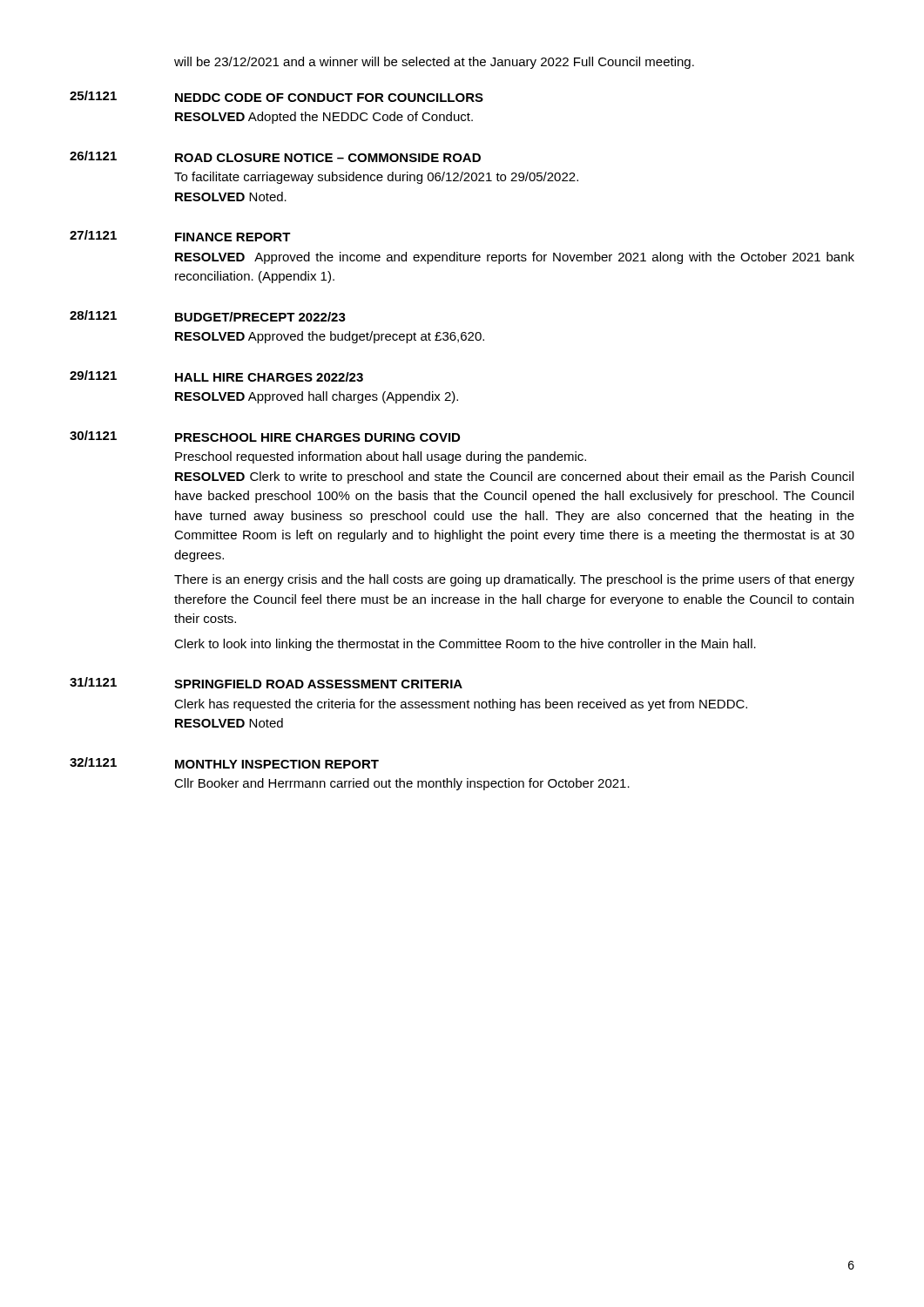Screen dimensions: 1307x924
Task: Click the passage that begins "25/1121 NEDDC CODE OF CONDUCT"
Action: (462, 110)
